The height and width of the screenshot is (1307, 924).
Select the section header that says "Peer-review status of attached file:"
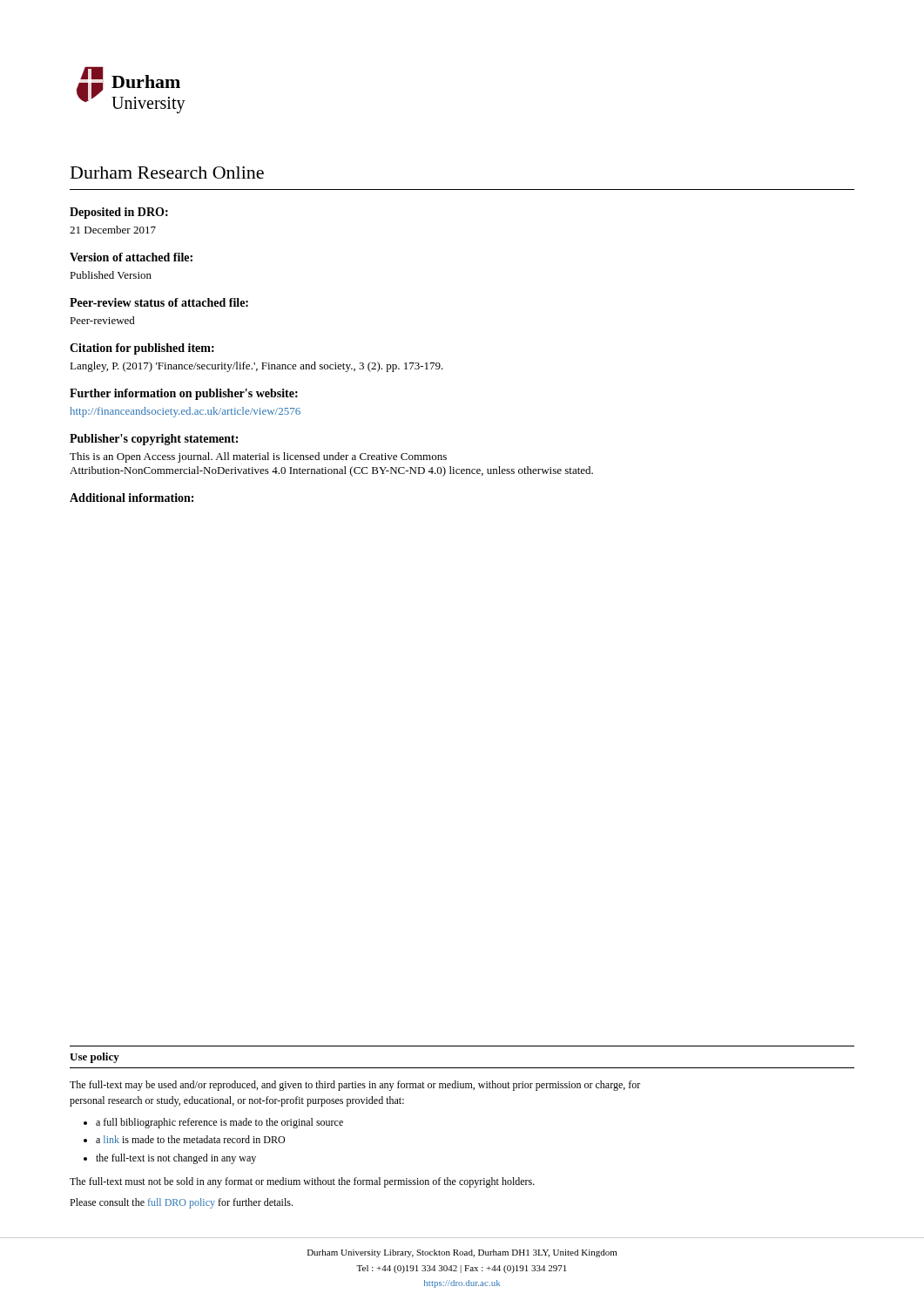click(159, 303)
